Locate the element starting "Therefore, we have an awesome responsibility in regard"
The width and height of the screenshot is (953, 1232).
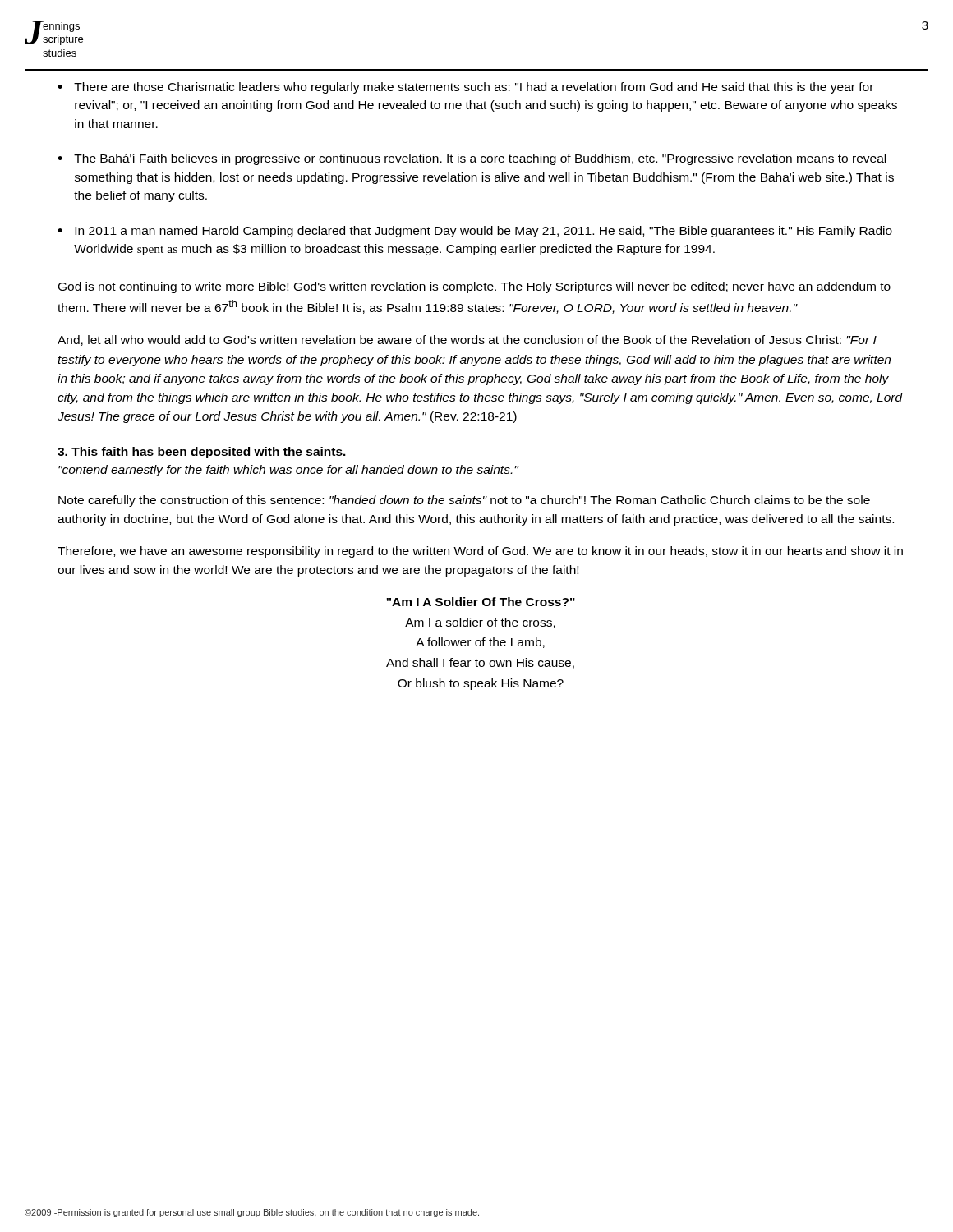point(481,560)
